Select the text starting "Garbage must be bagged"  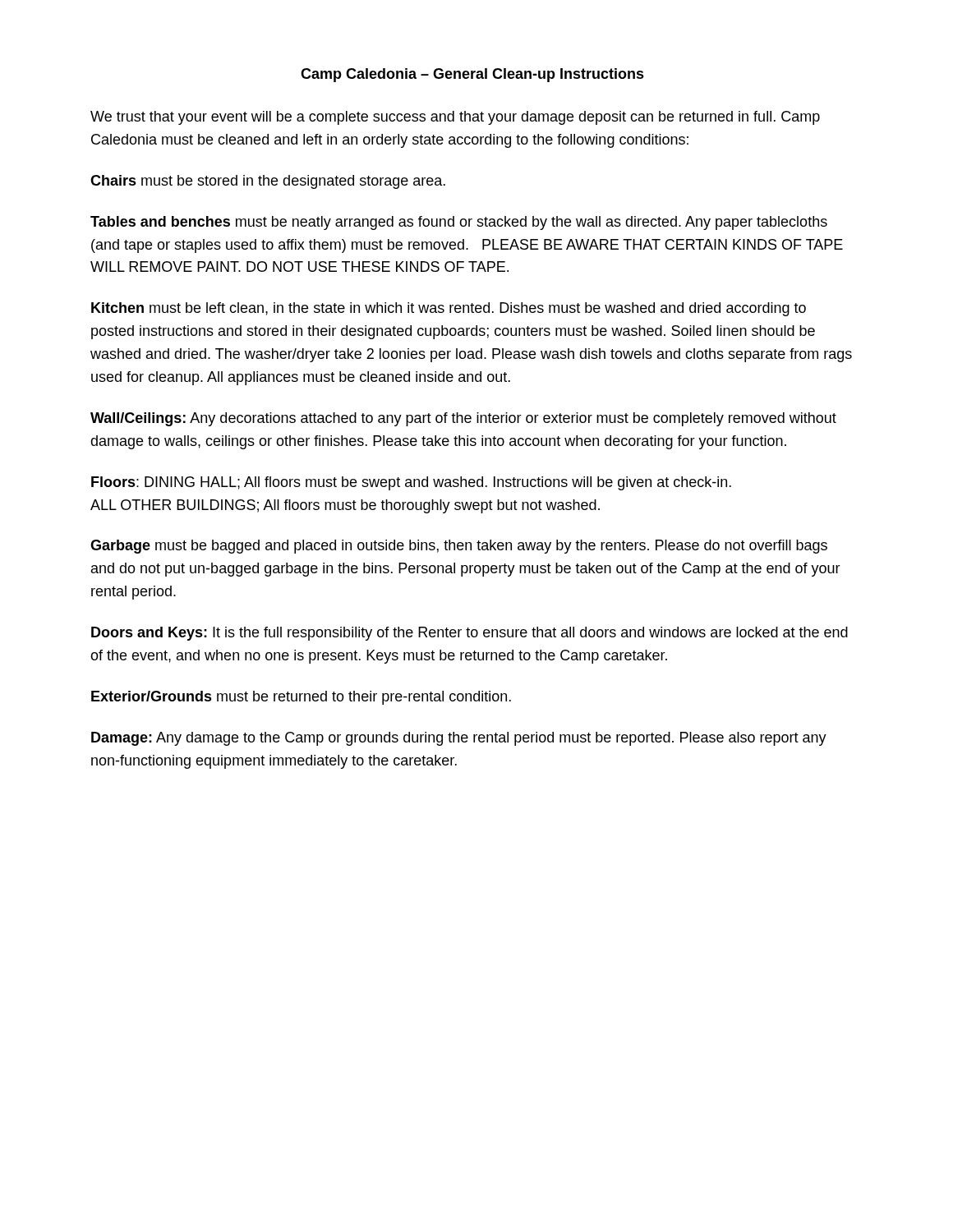coord(465,569)
